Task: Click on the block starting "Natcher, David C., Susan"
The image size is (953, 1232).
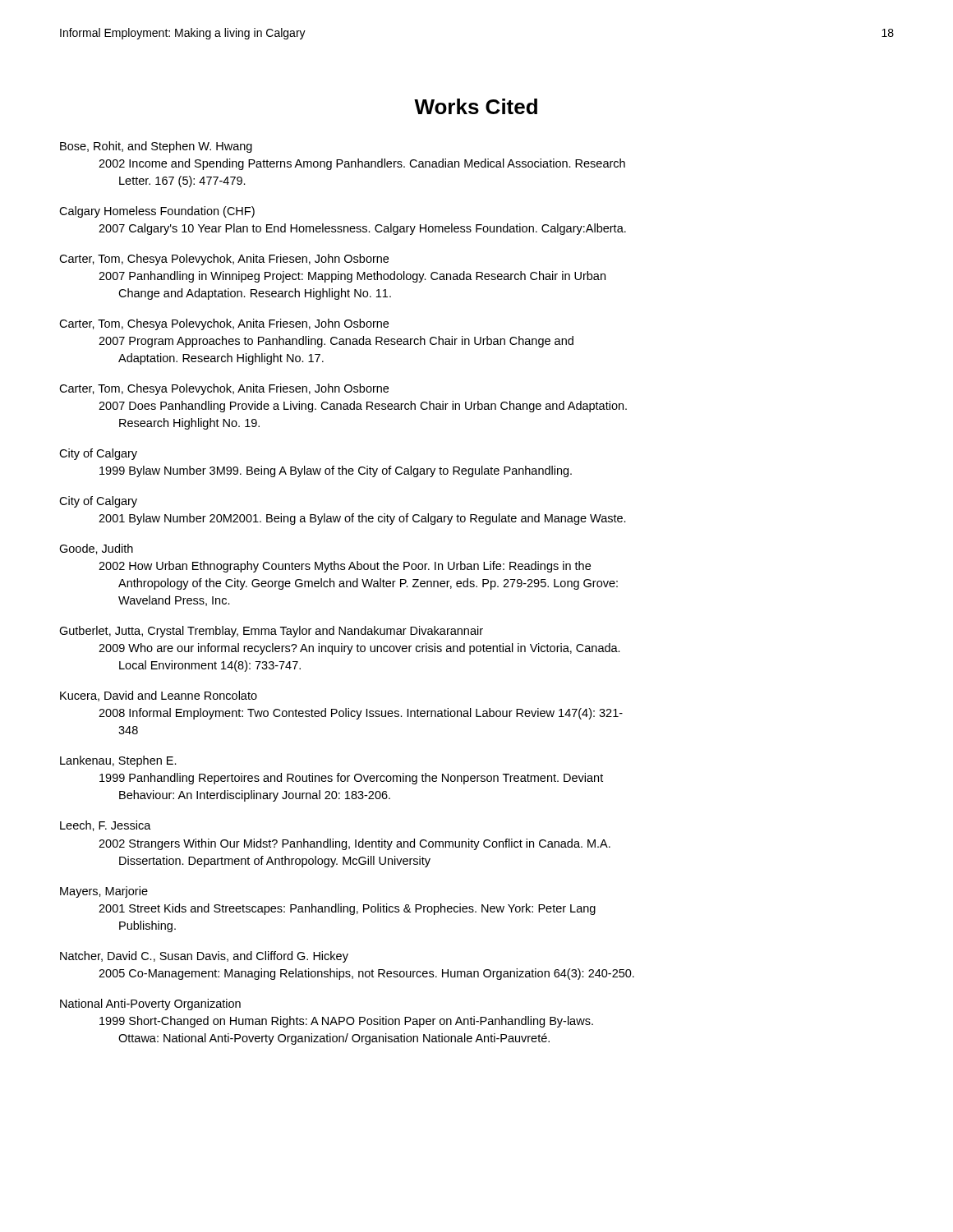Action: 476,965
